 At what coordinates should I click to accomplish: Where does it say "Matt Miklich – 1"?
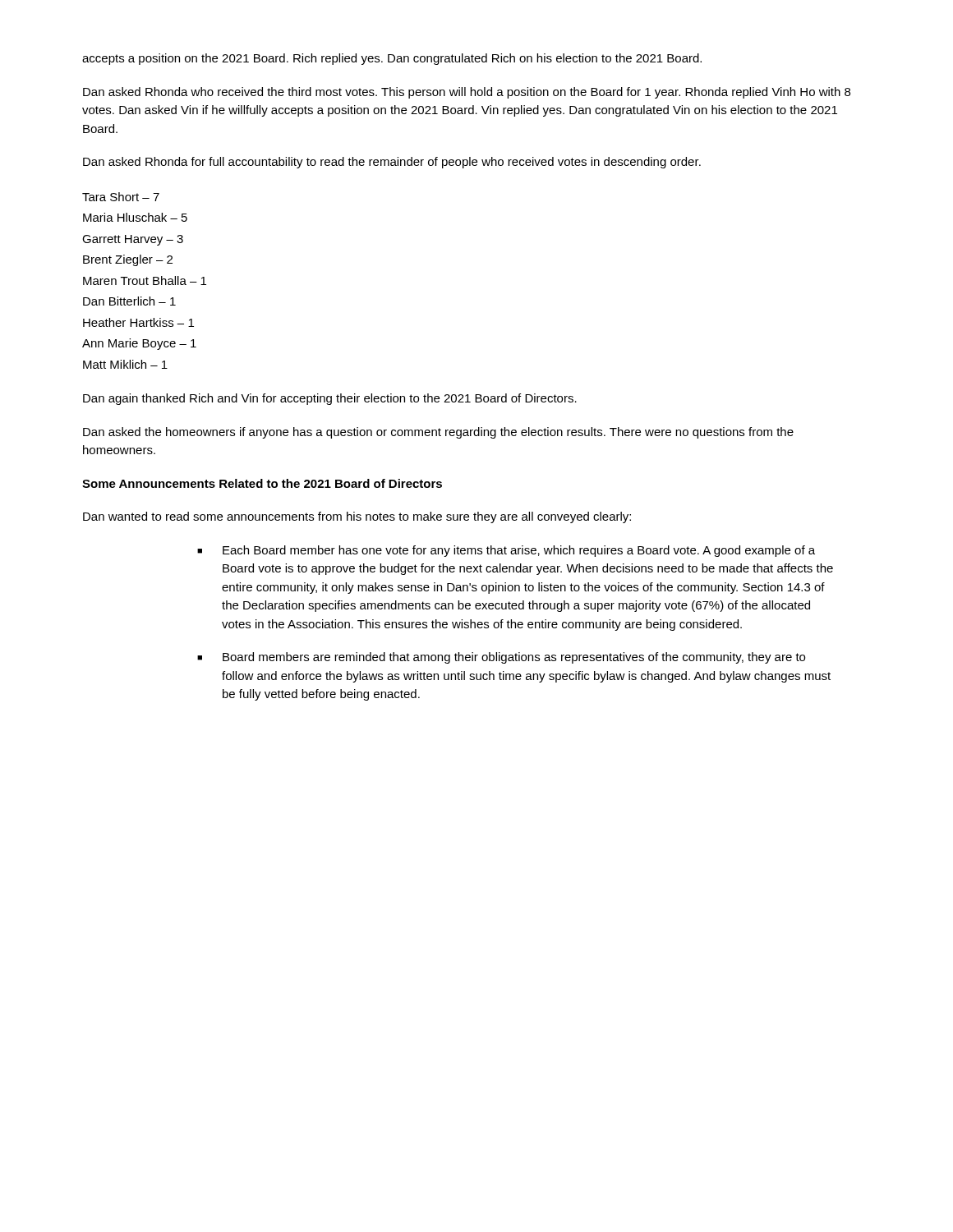click(125, 364)
